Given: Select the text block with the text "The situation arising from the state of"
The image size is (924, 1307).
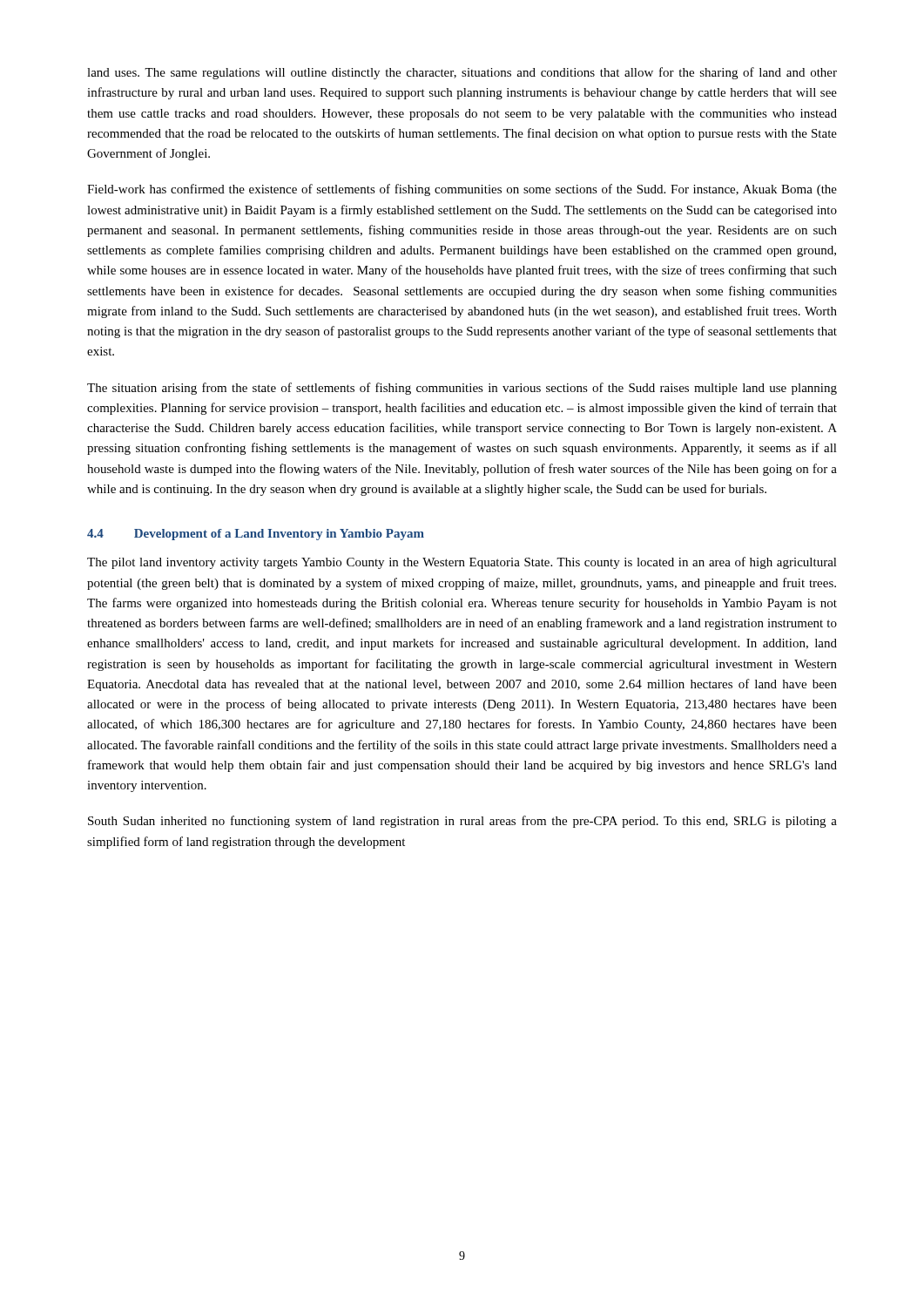Looking at the screenshot, I should click(462, 438).
